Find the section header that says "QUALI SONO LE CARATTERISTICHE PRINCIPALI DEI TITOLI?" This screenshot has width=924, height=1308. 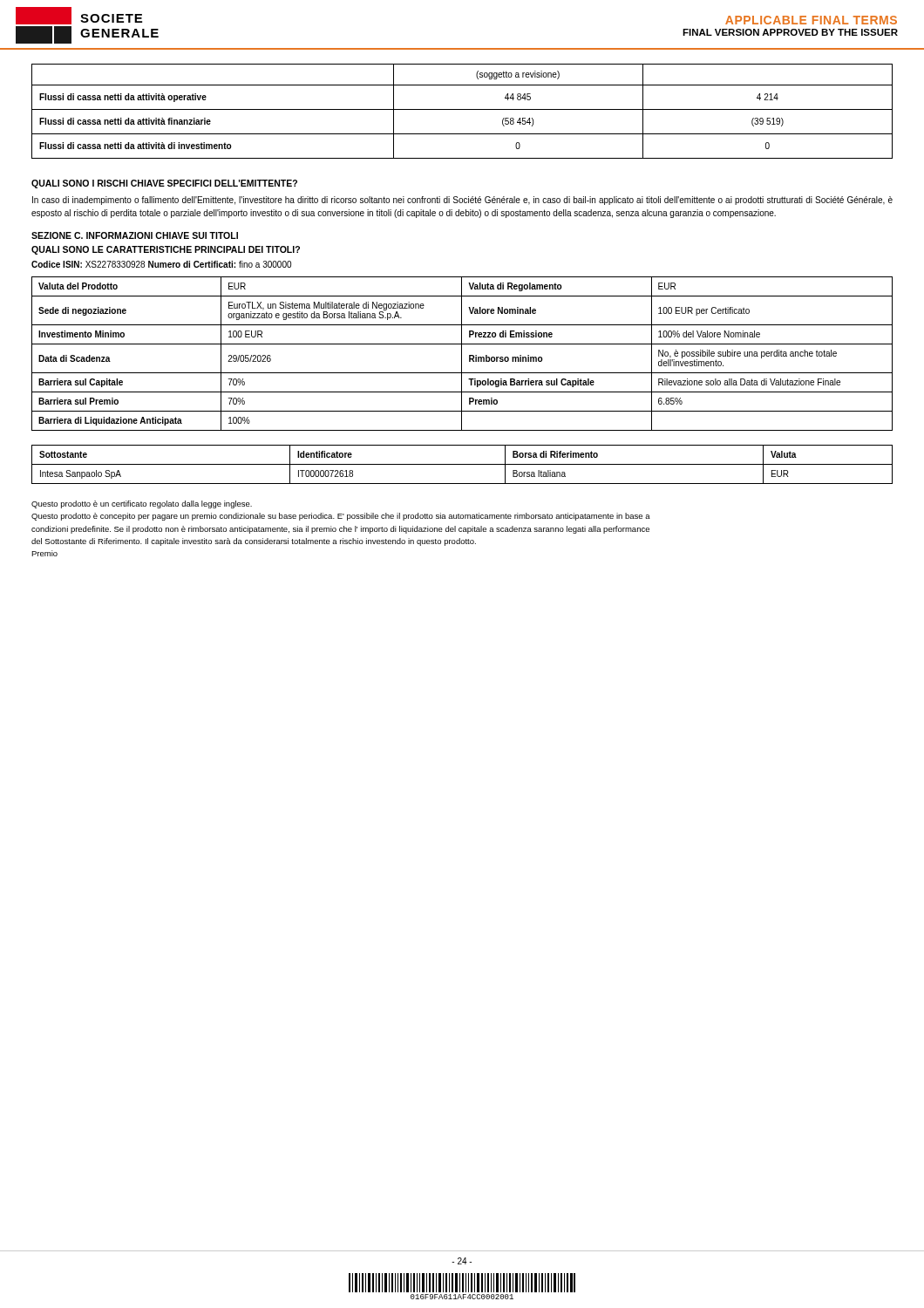click(x=166, y=249)
